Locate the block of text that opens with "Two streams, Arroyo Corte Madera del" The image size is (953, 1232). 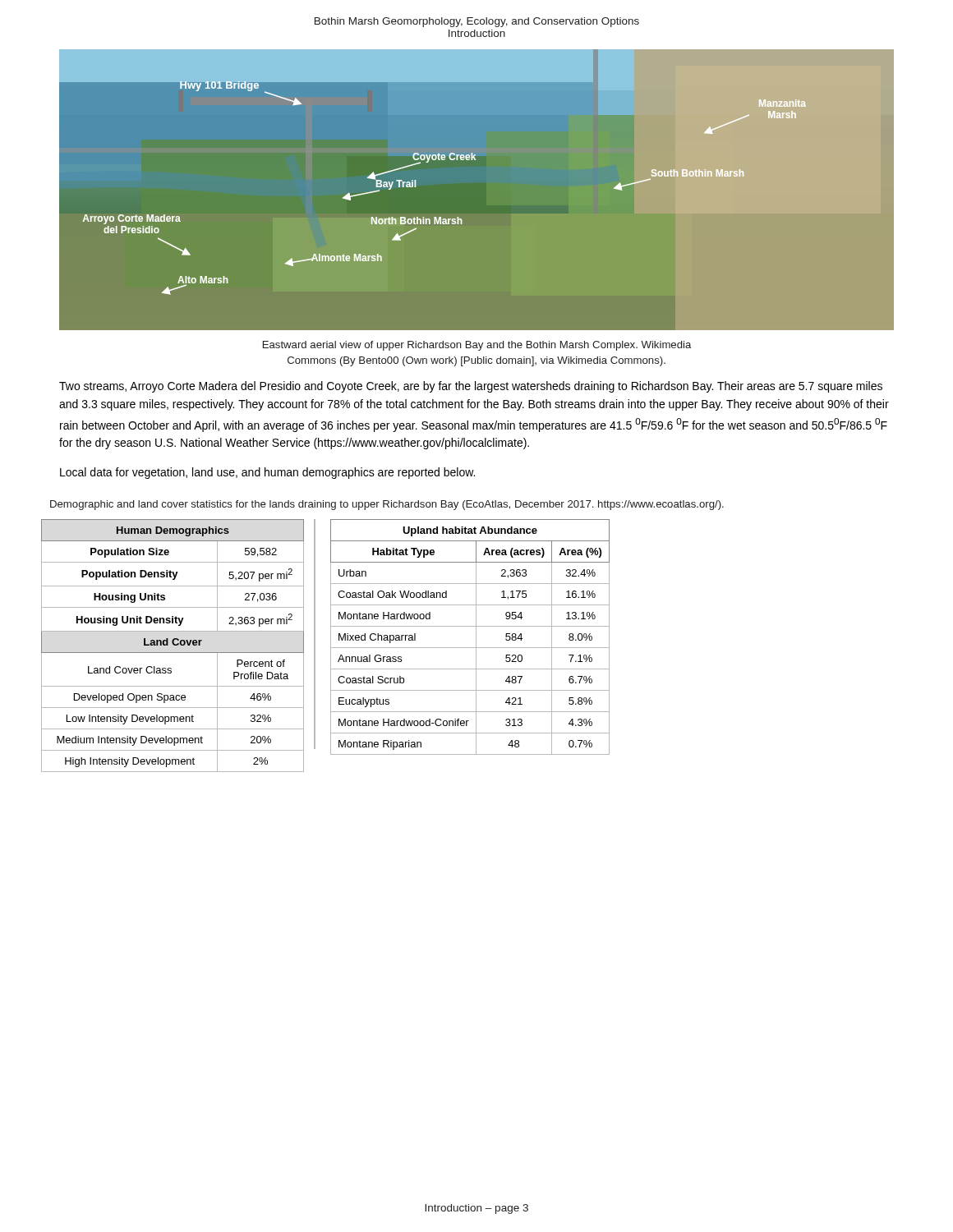coord(474,415)
